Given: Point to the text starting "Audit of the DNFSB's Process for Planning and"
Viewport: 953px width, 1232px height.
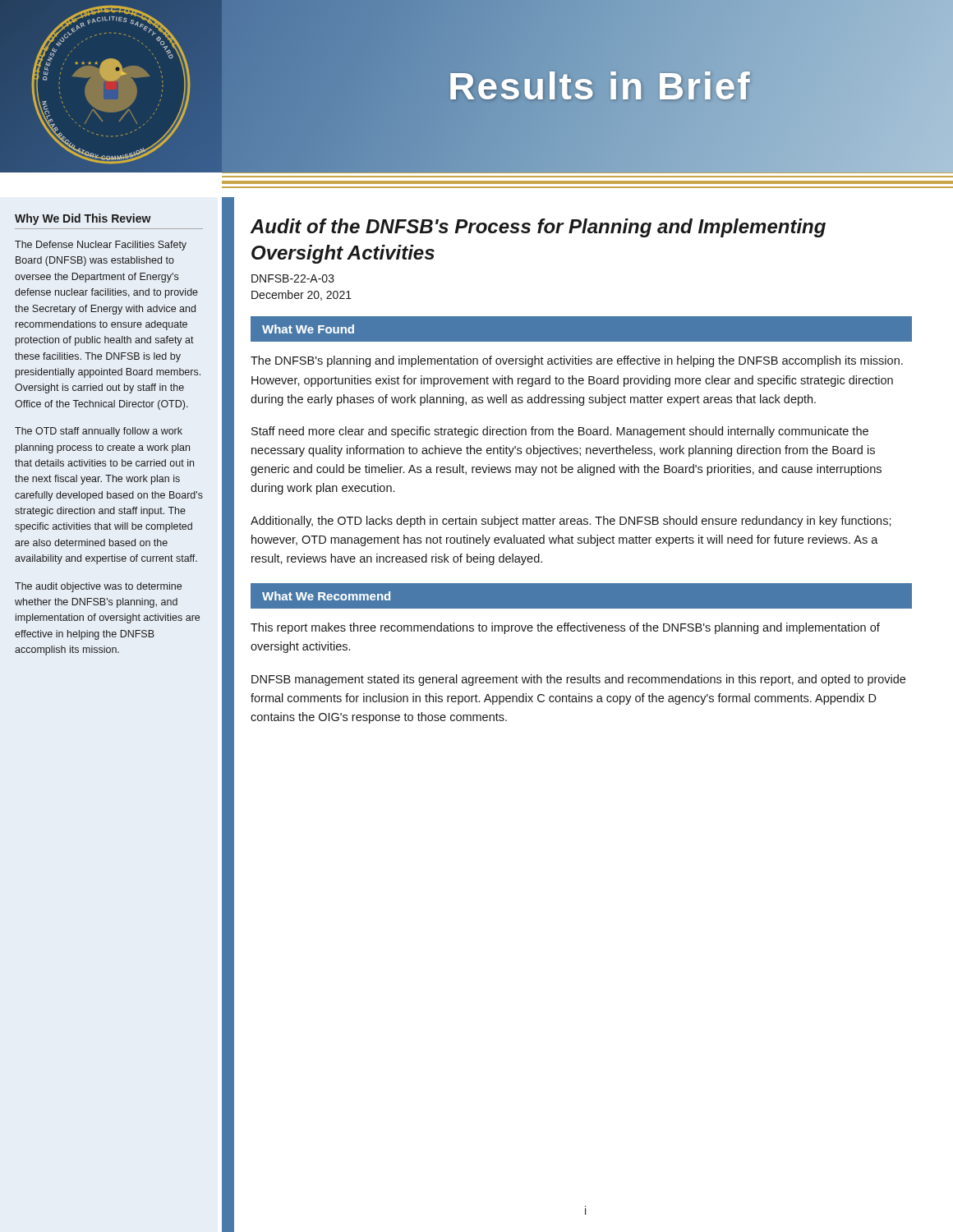Looking at the screenshot, I should pyautogui.click(x=538, y=239).
